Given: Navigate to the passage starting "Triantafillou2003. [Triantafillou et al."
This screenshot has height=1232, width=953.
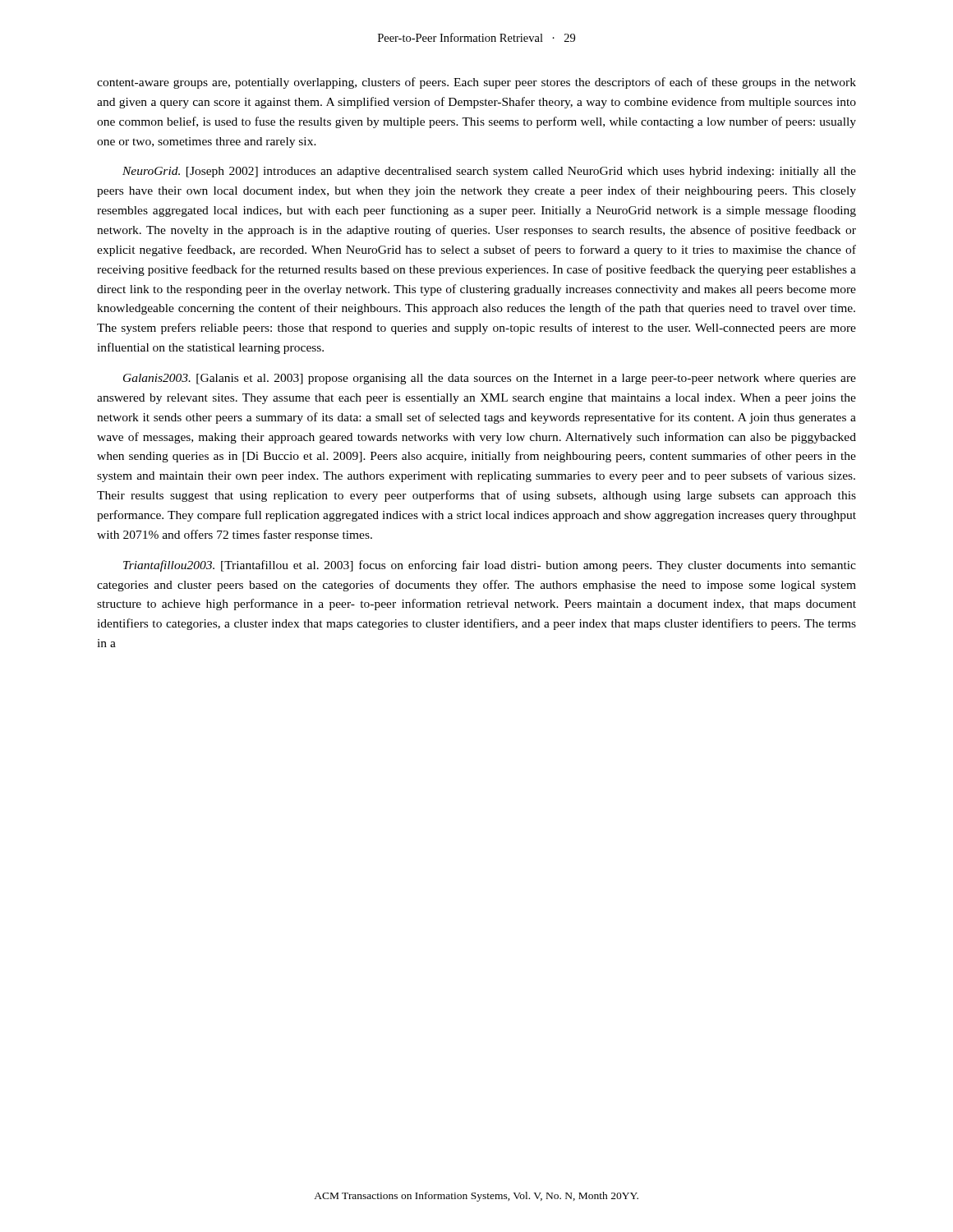Looking at the screenshot, I should [476, 604].
